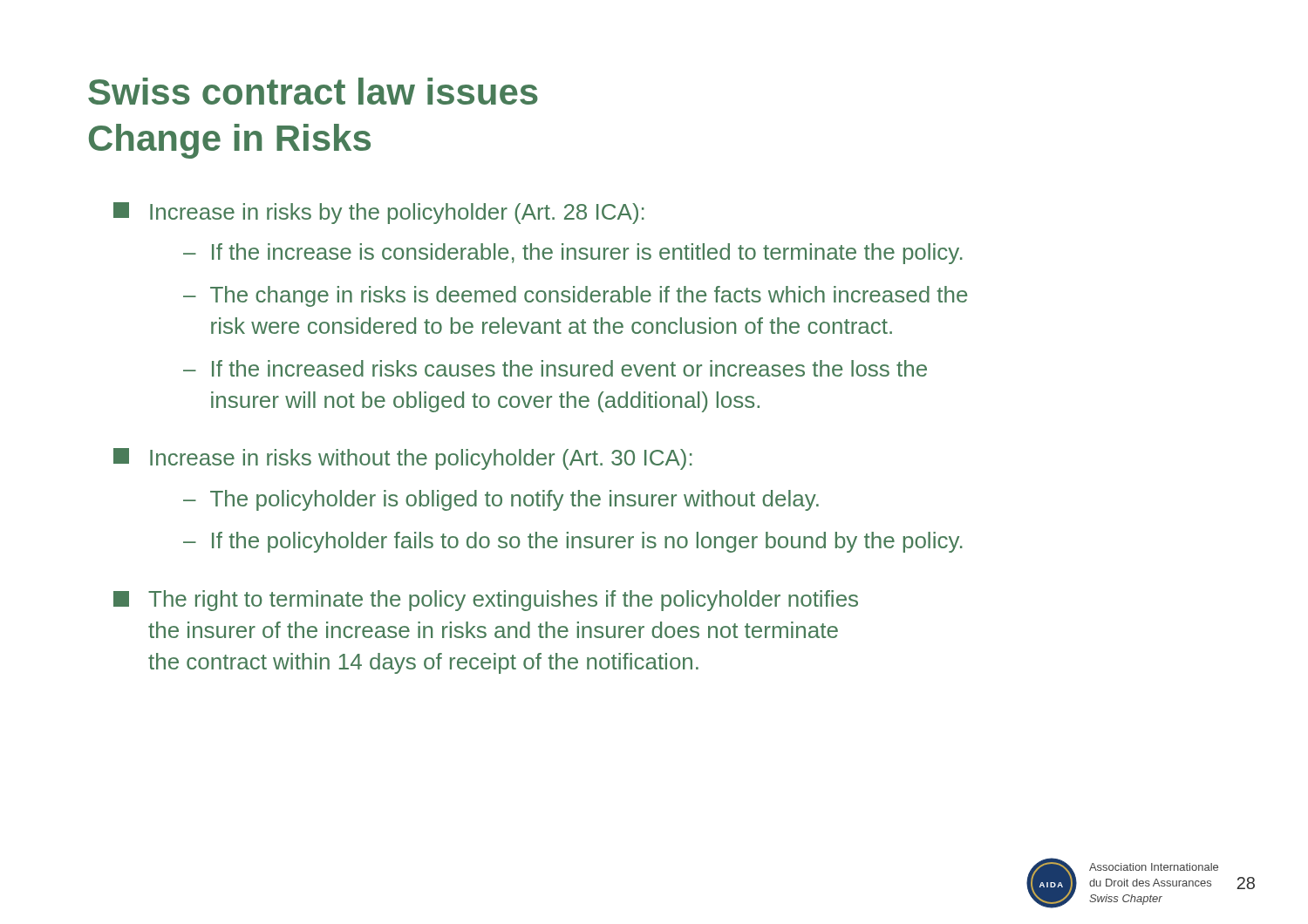1308x924 pixels.
Task: Select the text starting "– If the increased risks causes"
Action: [556, 384]
